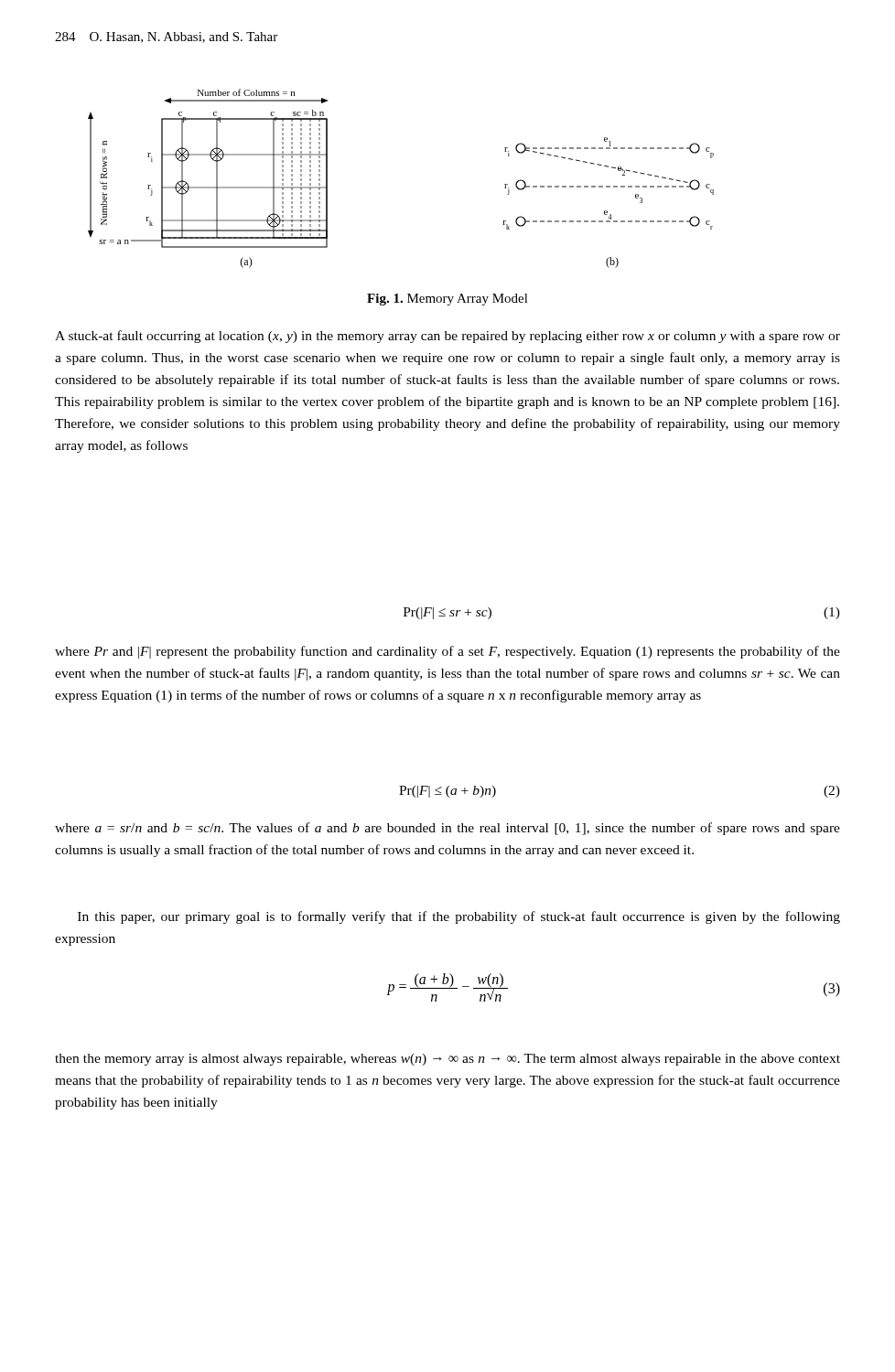Click the formula that begins "p = (a + b)"

coord(448,988)
